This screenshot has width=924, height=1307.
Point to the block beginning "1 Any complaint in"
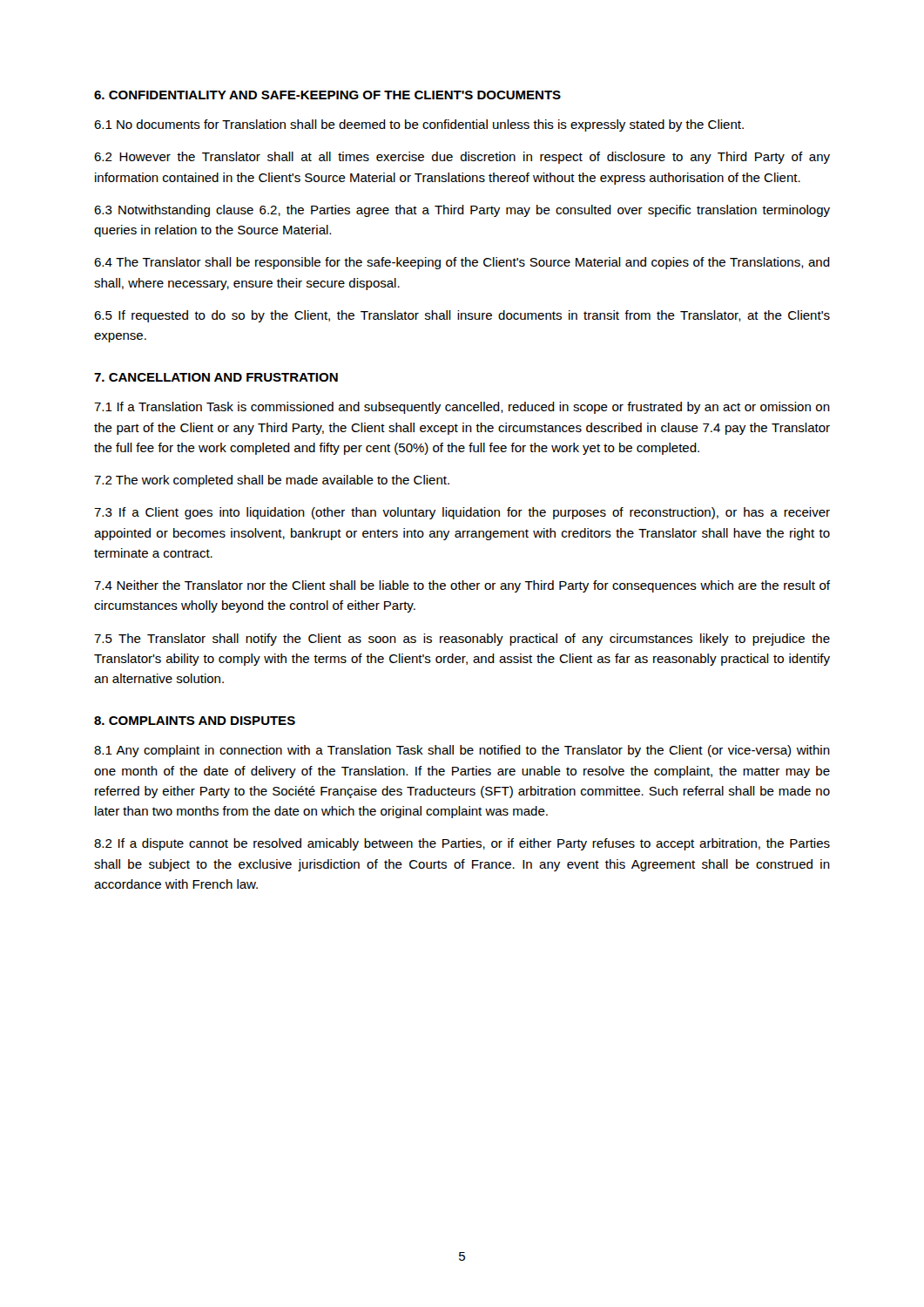462,780
